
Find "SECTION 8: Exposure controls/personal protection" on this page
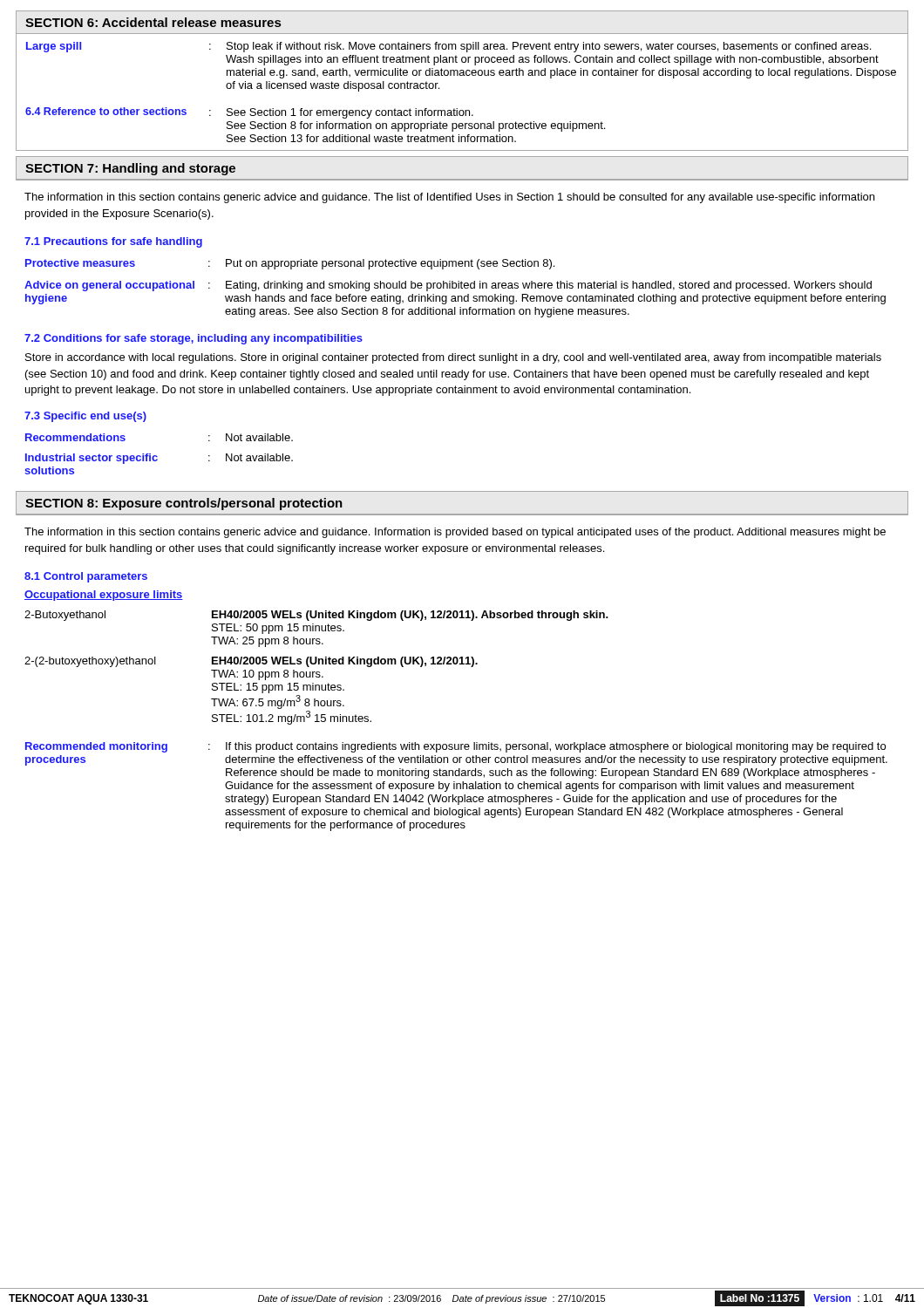462,503
